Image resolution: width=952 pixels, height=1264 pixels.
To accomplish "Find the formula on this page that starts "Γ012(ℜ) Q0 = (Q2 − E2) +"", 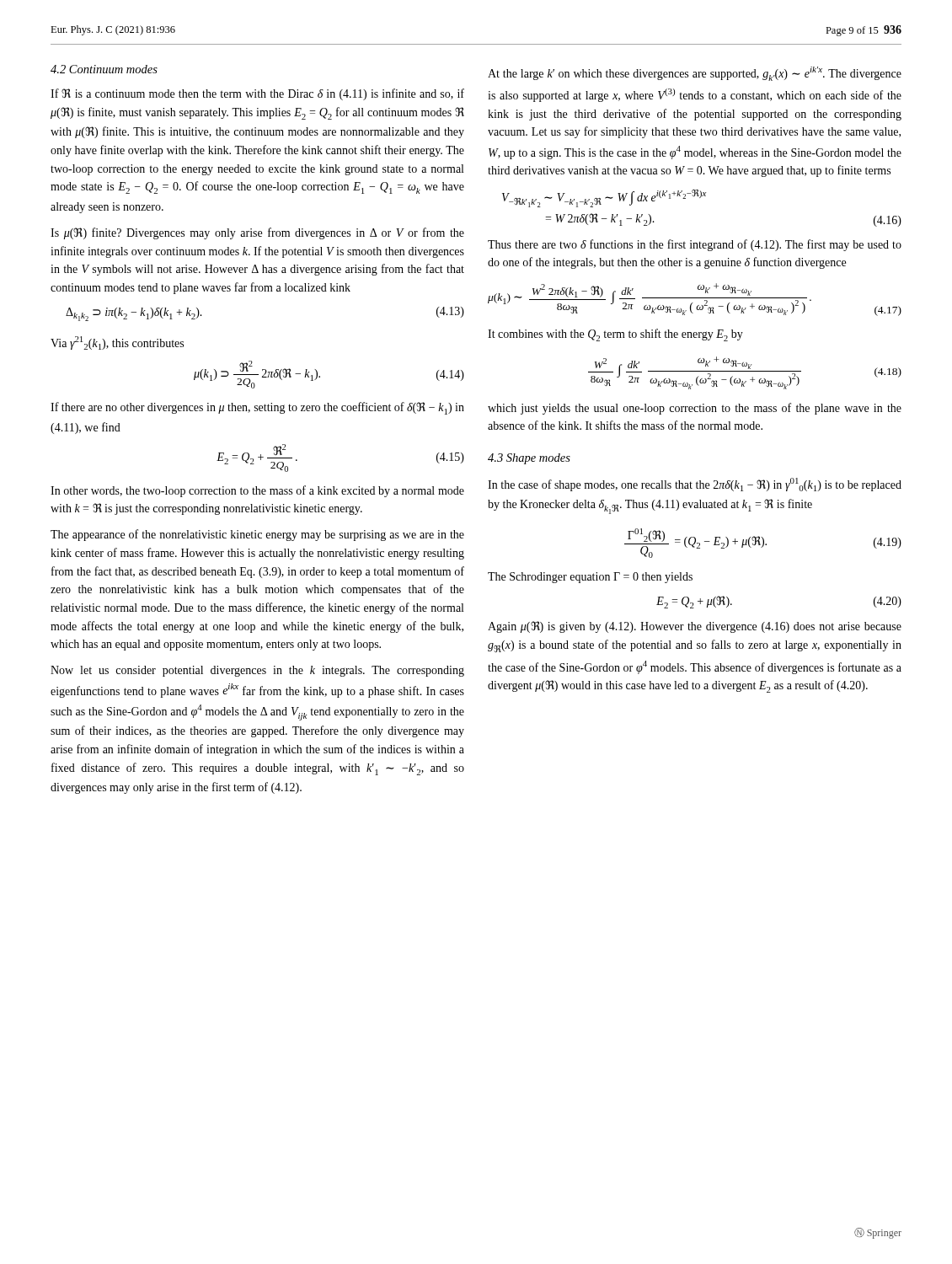I will click(763, 543).
